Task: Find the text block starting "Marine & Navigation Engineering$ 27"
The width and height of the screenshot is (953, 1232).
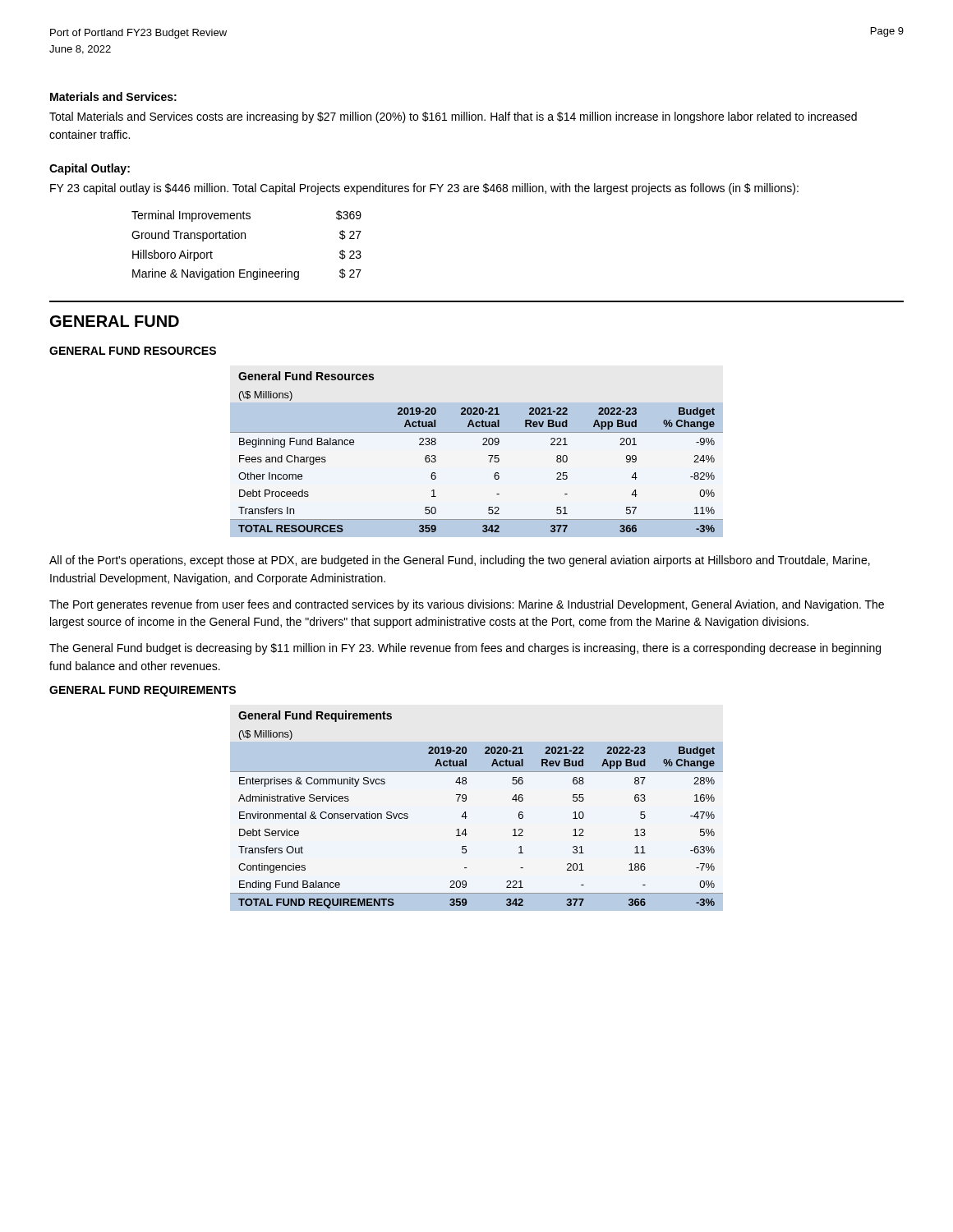Action: (246, 275)
